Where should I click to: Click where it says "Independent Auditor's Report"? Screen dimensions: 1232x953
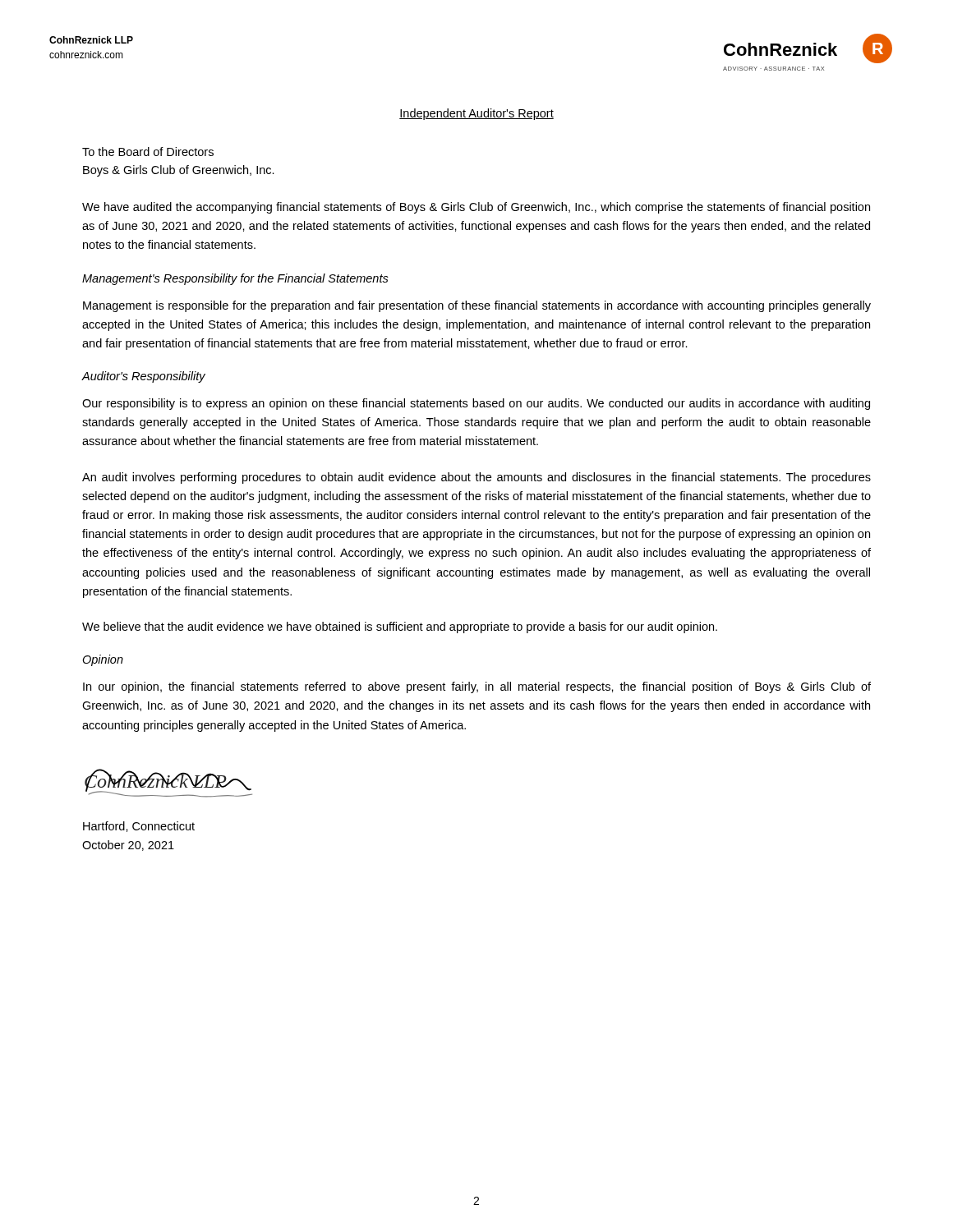pyautogui.click(x=476, y=113)
